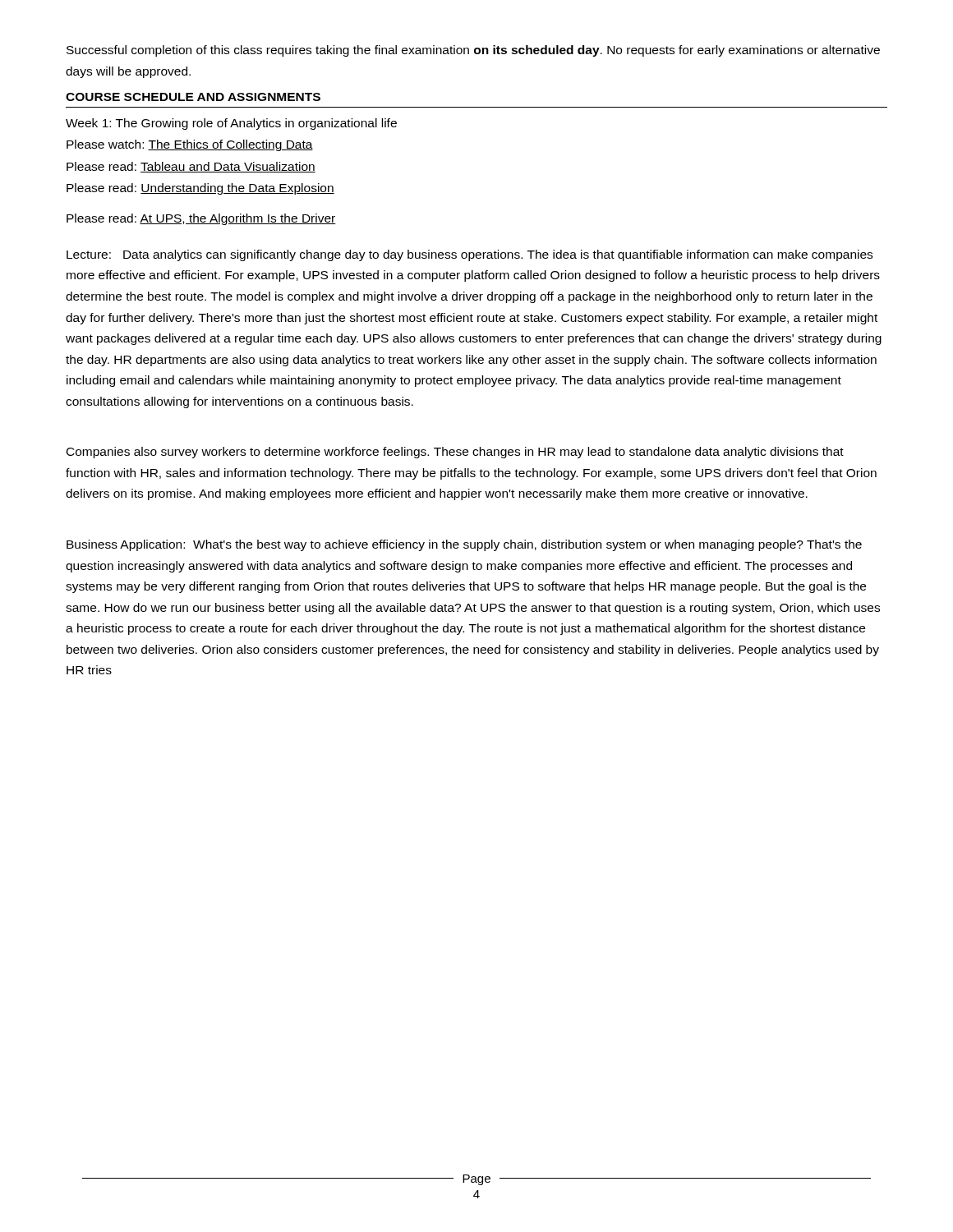953x1232 pixels.
Task: Point to the block beginning "Week 1: The Growing role"
Action: point(231,123)
